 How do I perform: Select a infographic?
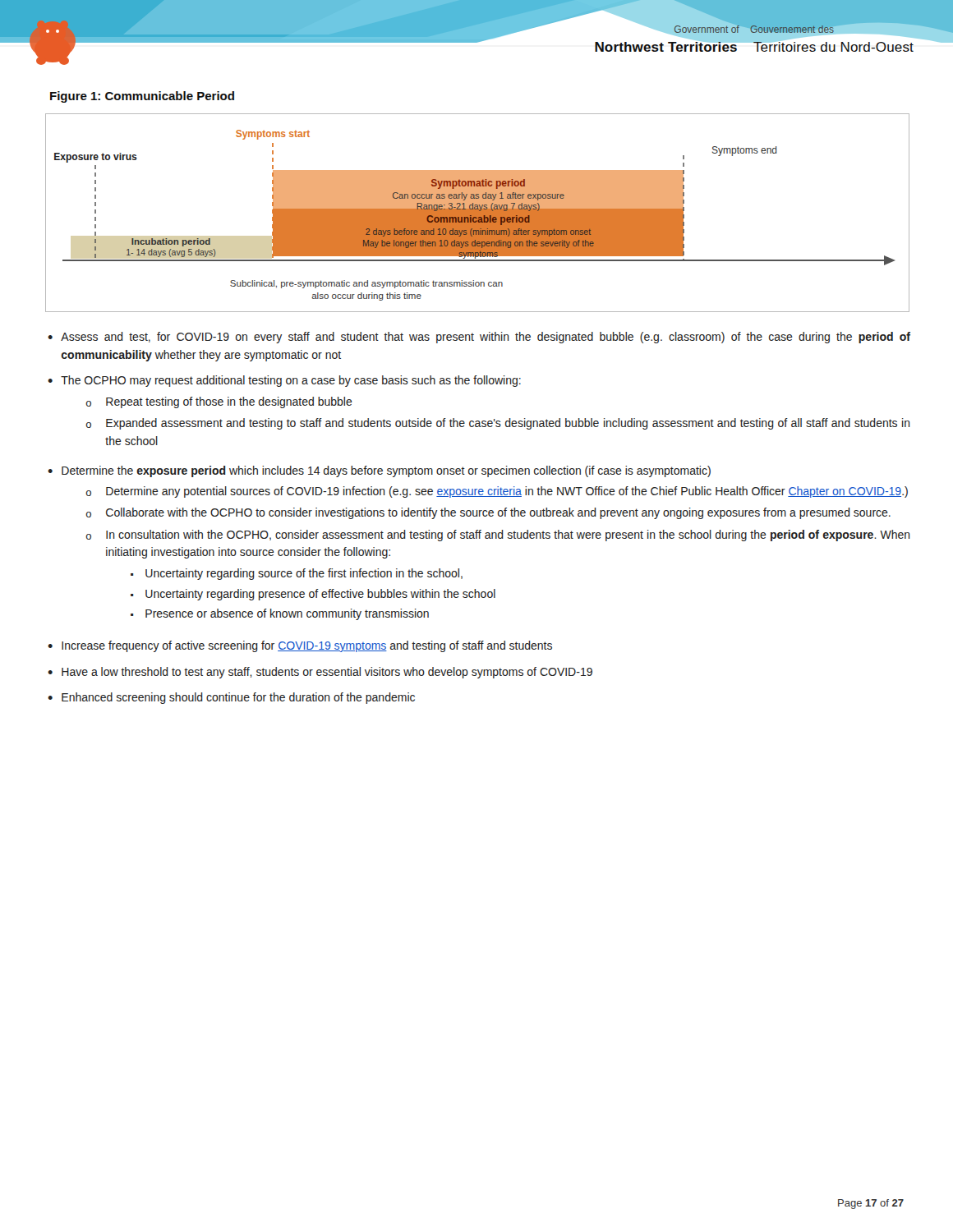[477, 213]
